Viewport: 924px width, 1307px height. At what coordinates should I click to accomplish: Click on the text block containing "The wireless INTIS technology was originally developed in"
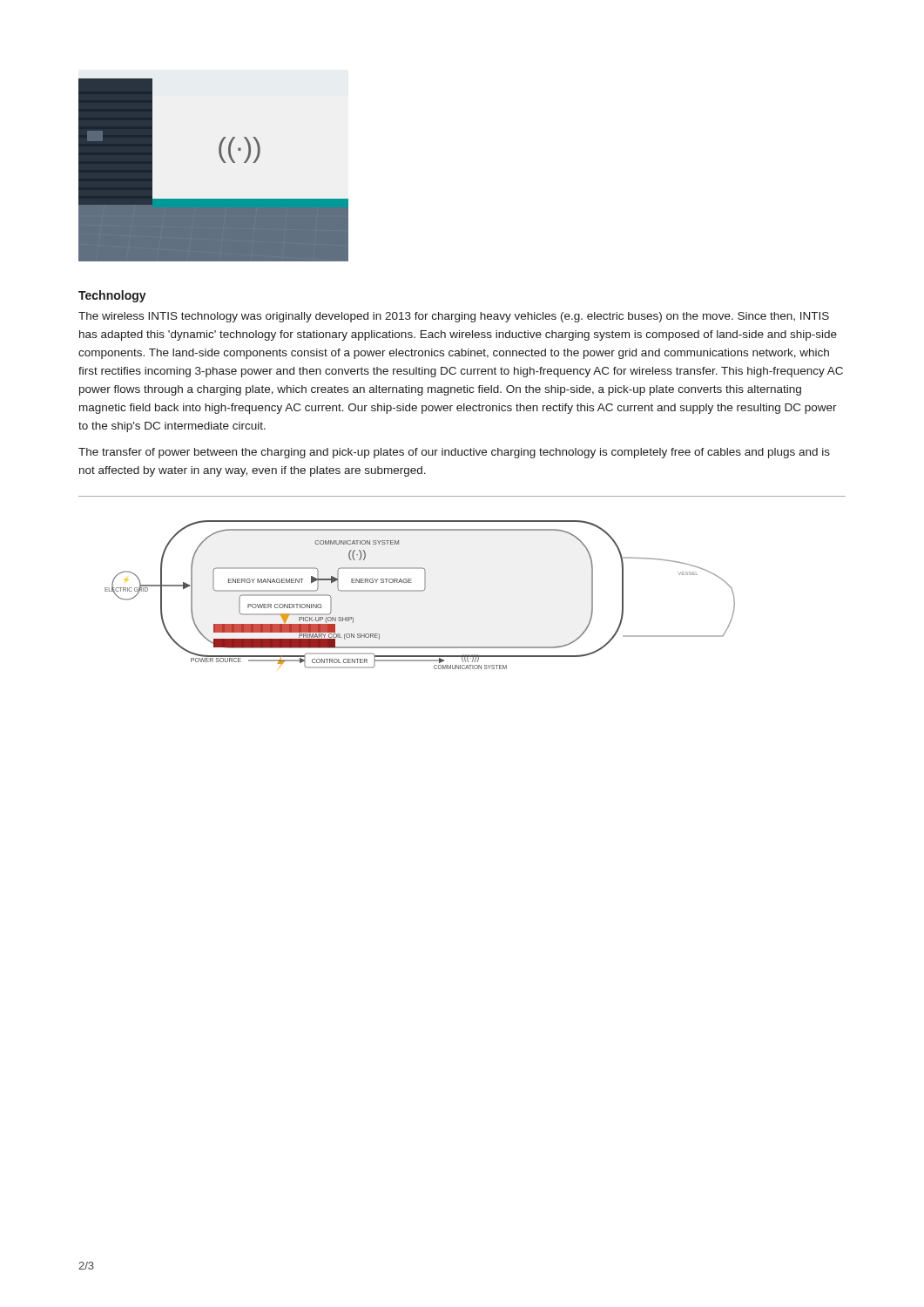(461, 371)
